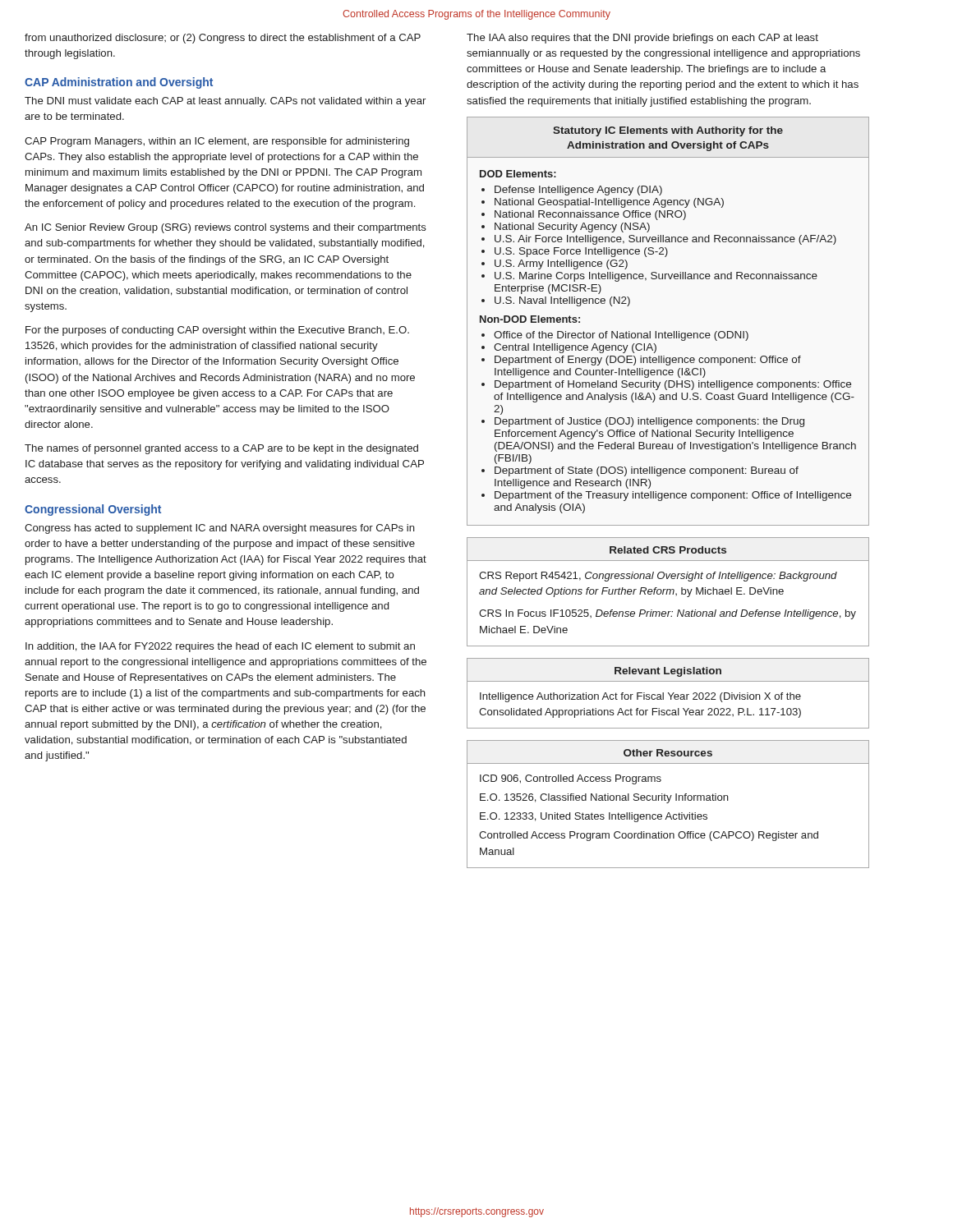Where is the passage that starts "The IAA also"?
The width and height of the screenshot is (953, 1232).
tap(668, 69)
